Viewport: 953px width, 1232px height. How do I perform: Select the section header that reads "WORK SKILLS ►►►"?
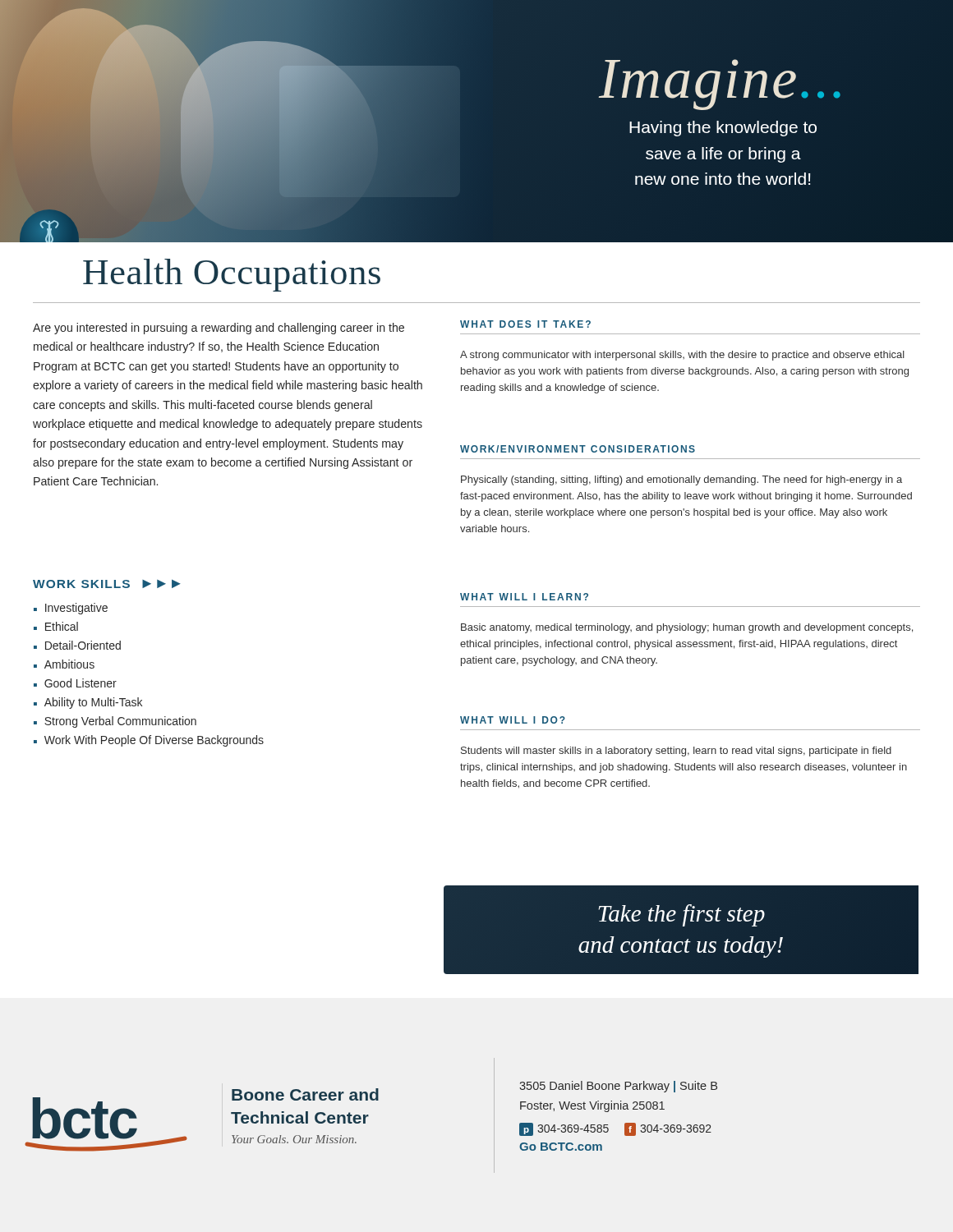[x=108, y=583]
